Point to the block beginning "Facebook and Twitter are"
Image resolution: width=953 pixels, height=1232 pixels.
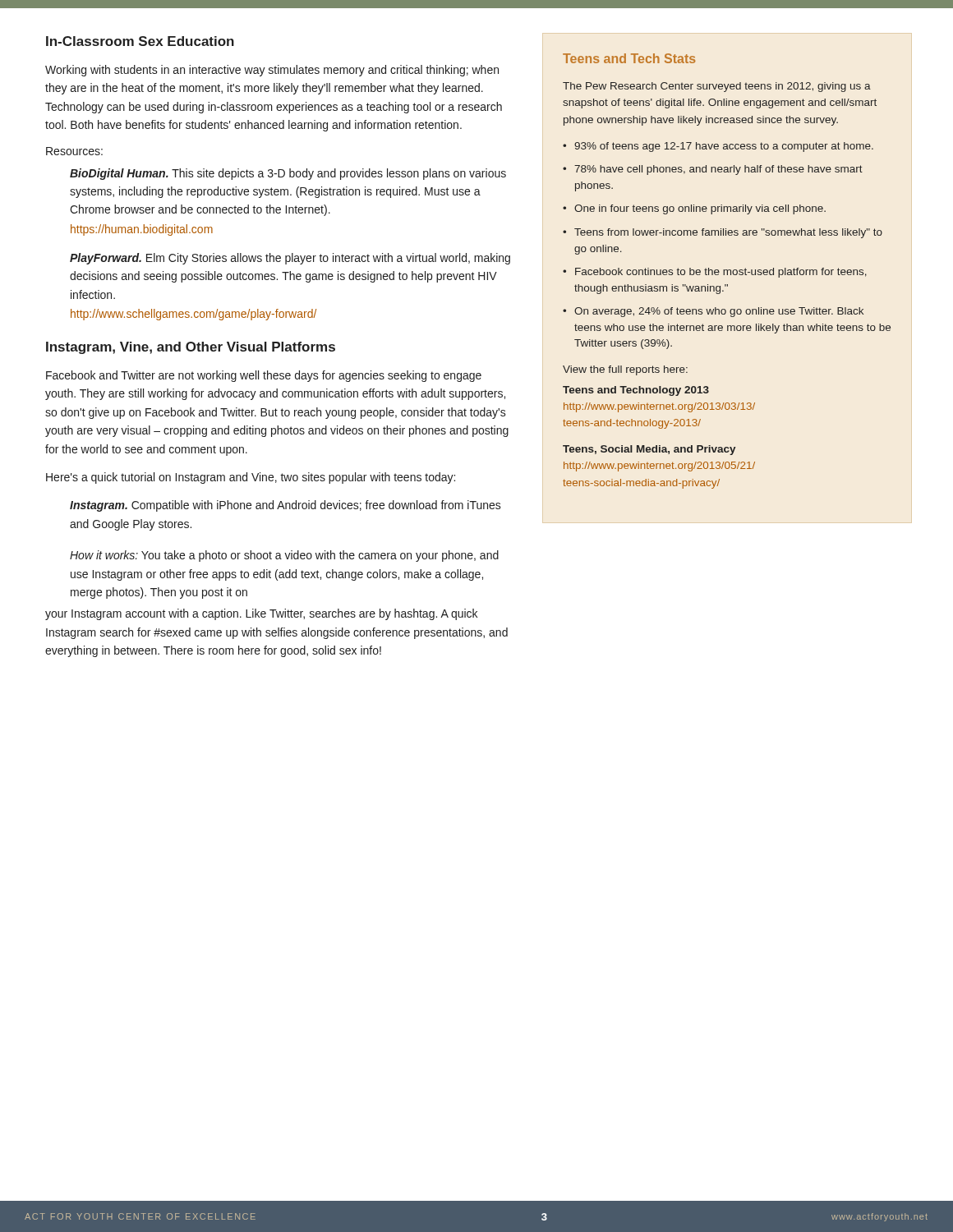tap(279, 412)
